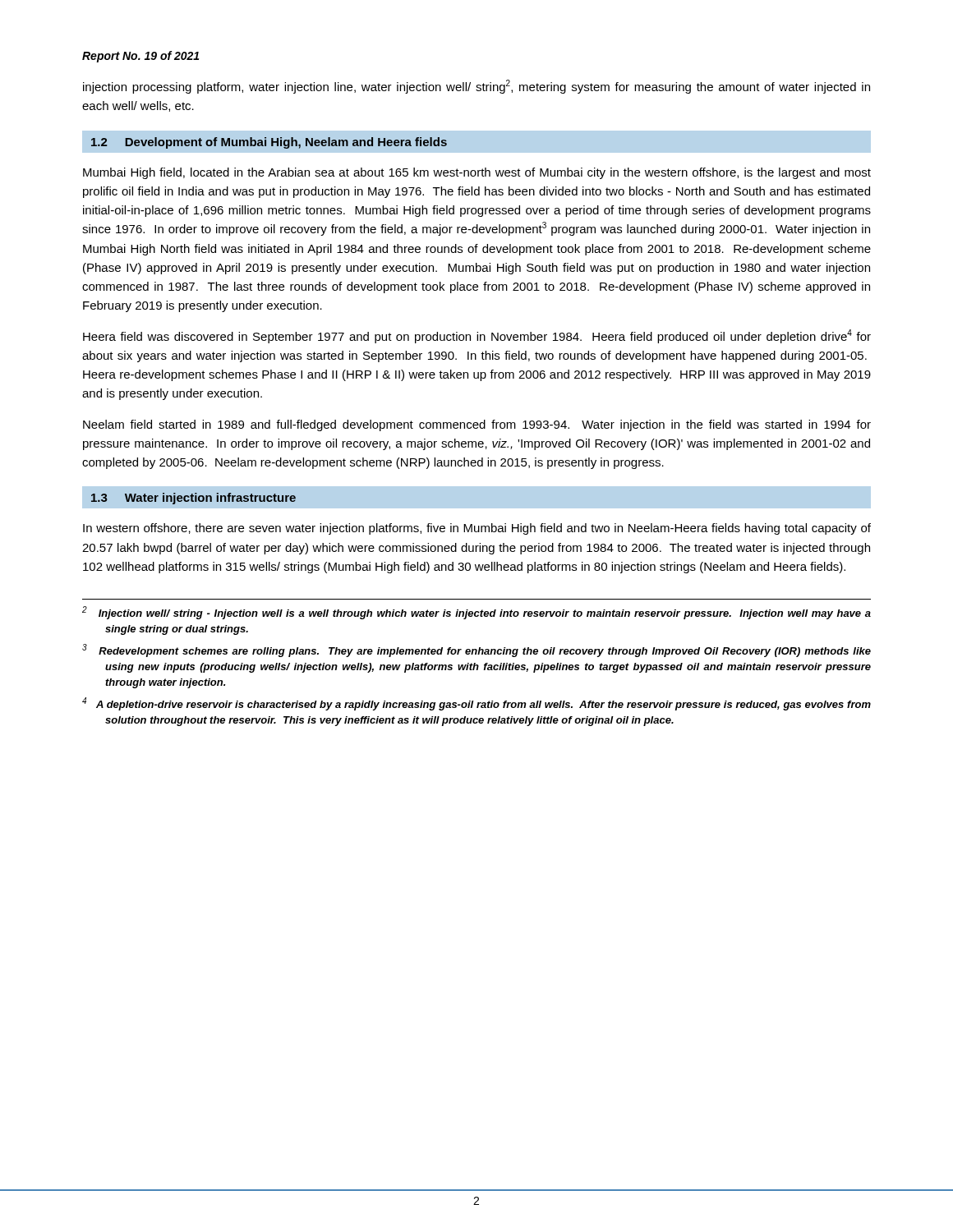Image resolution: width=953 pixels, height=1232 pixels.
Task: Point to the block beginning "injection processing platform, water injection"
Action: (x=476, y=96)
